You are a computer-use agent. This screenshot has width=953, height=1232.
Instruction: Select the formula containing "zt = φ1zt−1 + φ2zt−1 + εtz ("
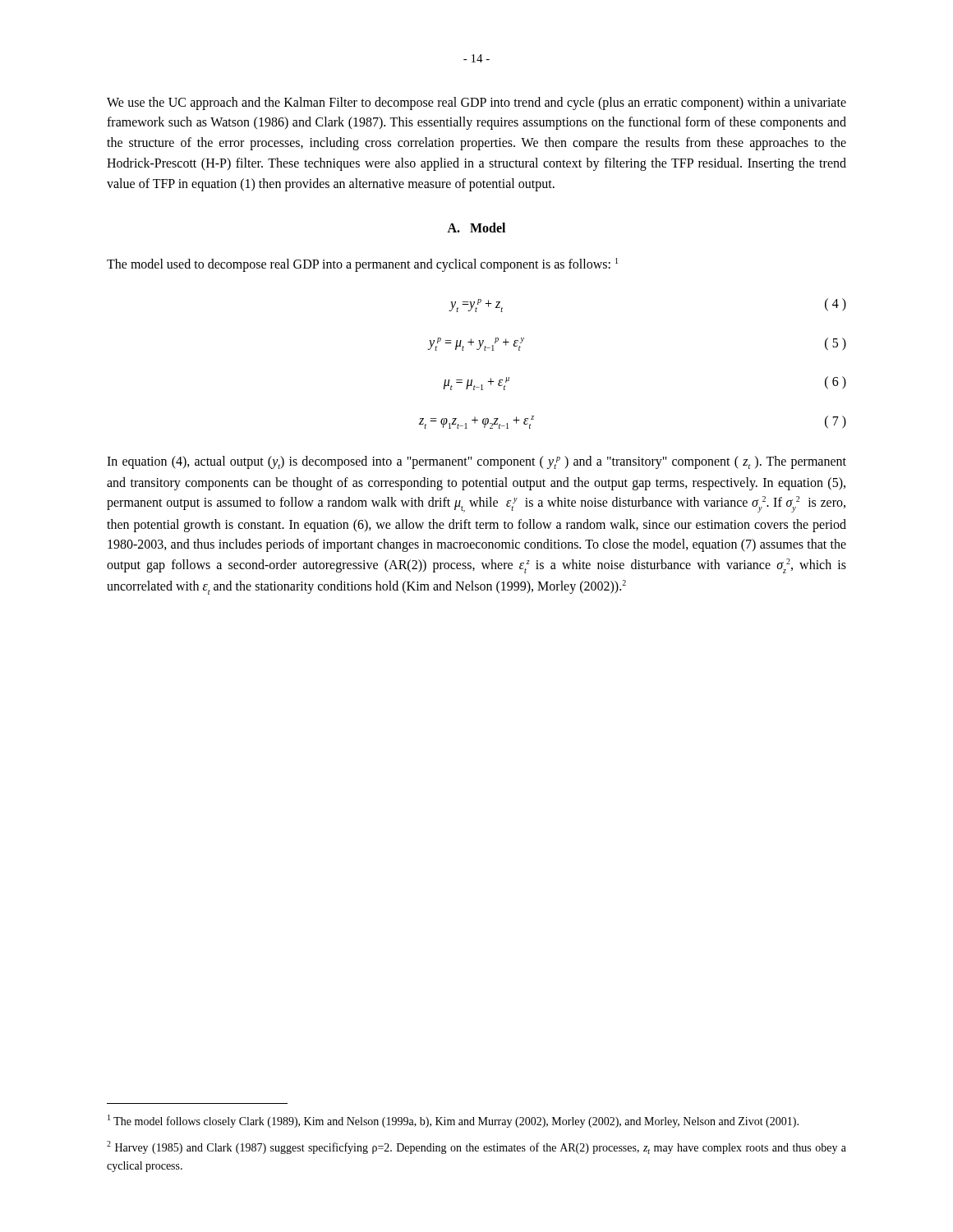(474, 422)
